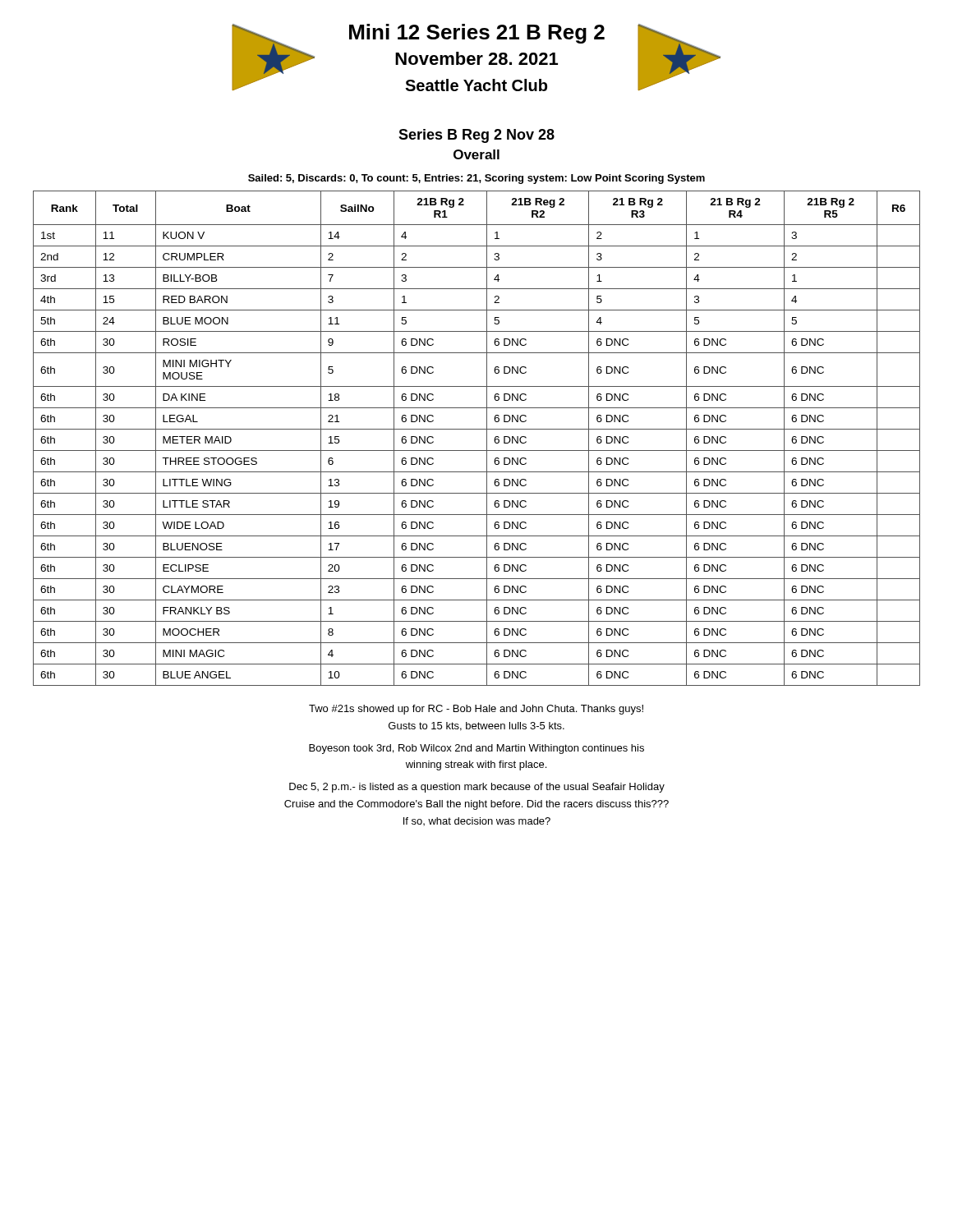Viewport: 953px width, 1232px height.
Task: Point to the region starting "Boyeson took 3rd, Rob Wilcox 2nd"
Action: coord(476,757)
